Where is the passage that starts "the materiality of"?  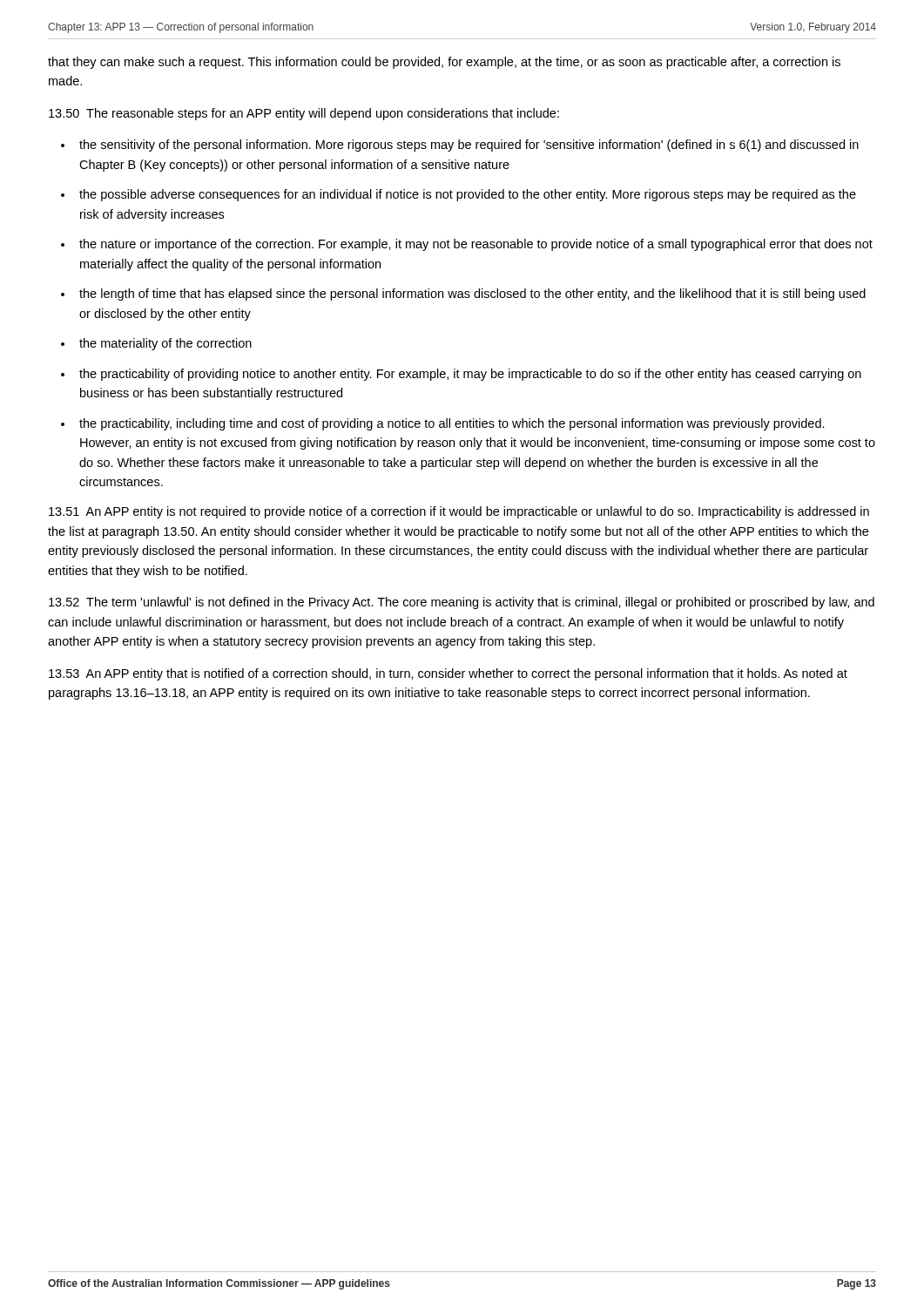coord(166,343)
